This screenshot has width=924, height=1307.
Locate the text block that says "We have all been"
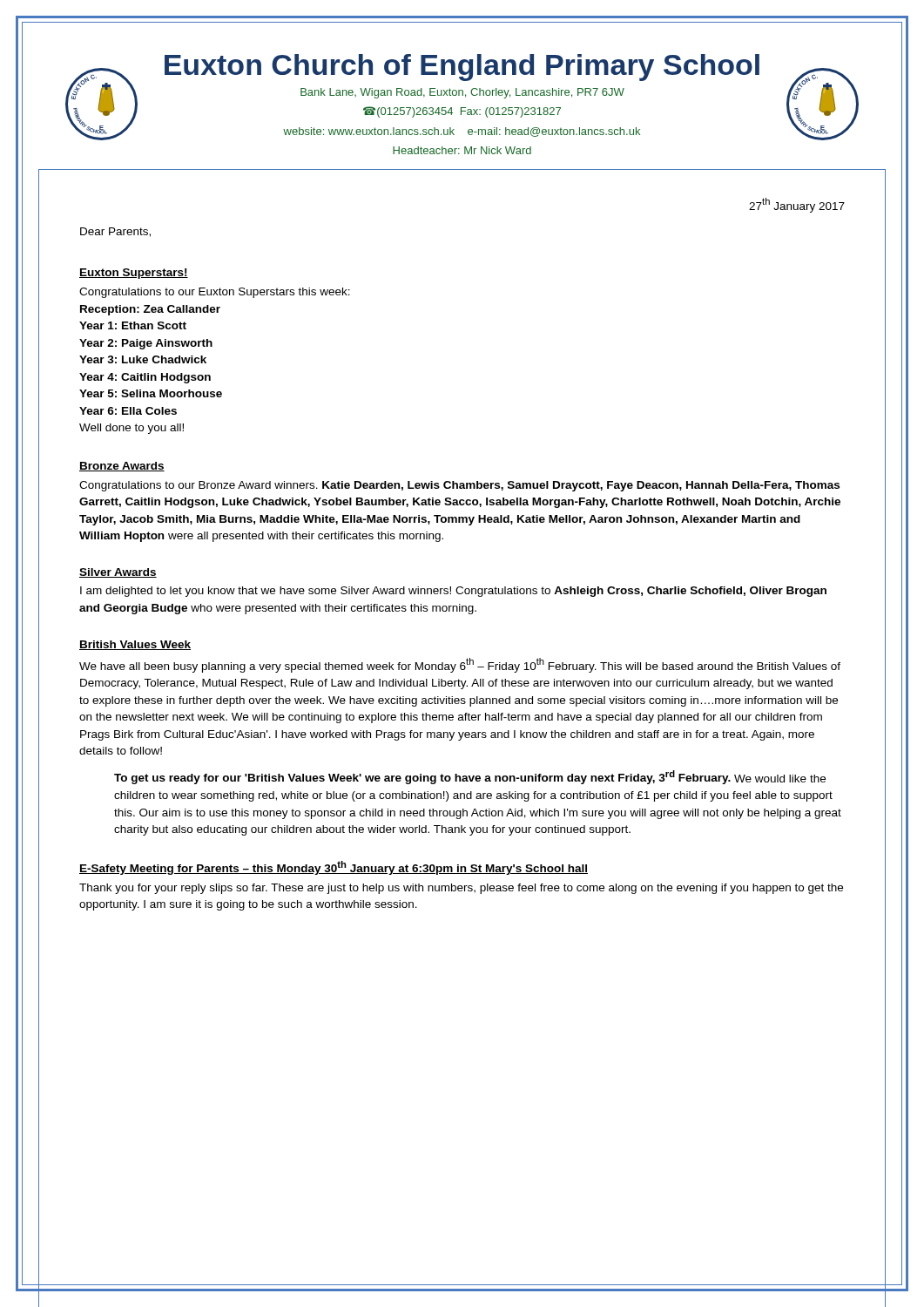click(462, 746)
